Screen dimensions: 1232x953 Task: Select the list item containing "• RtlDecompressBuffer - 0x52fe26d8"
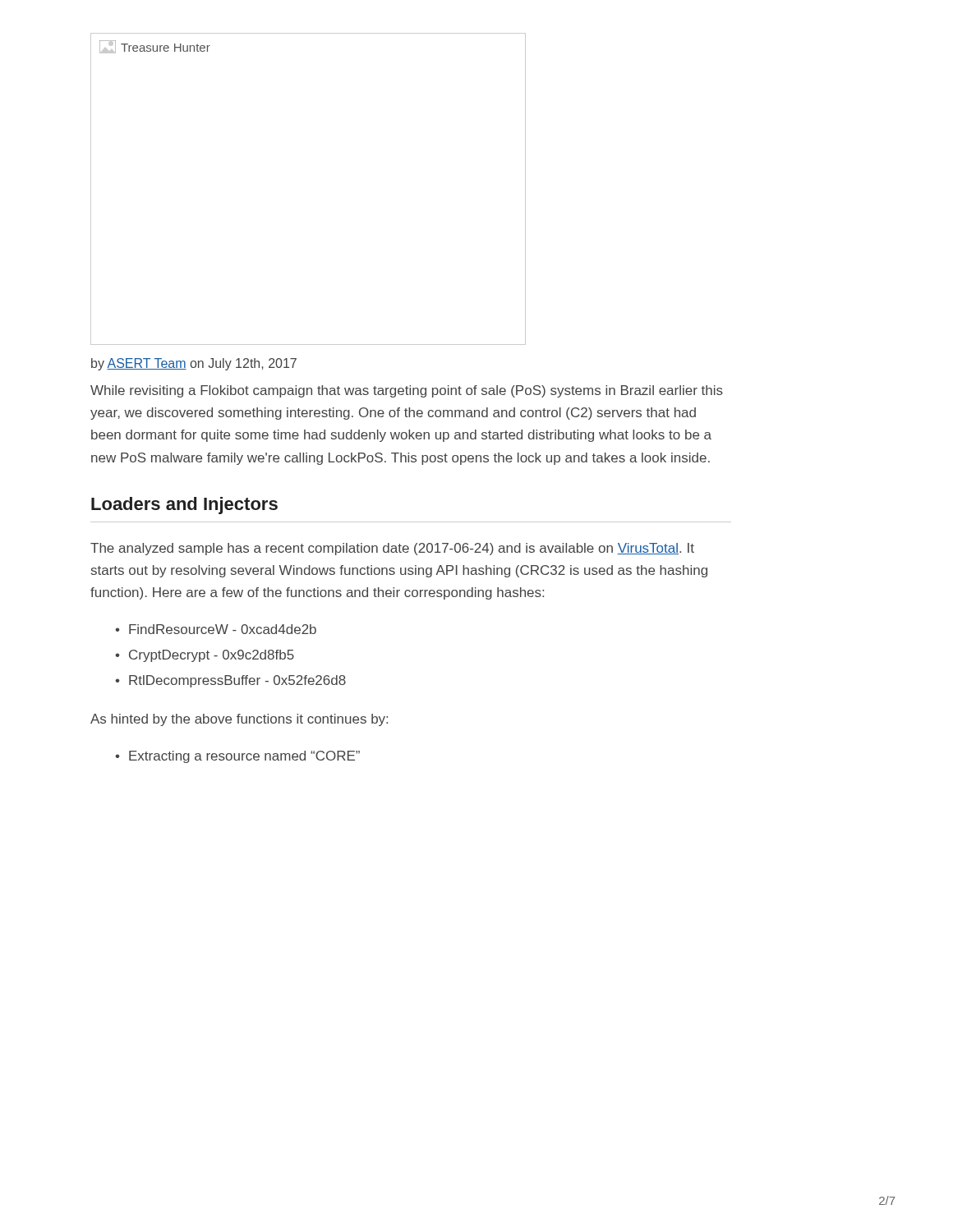pyautogui.click(x=231, y=681)
